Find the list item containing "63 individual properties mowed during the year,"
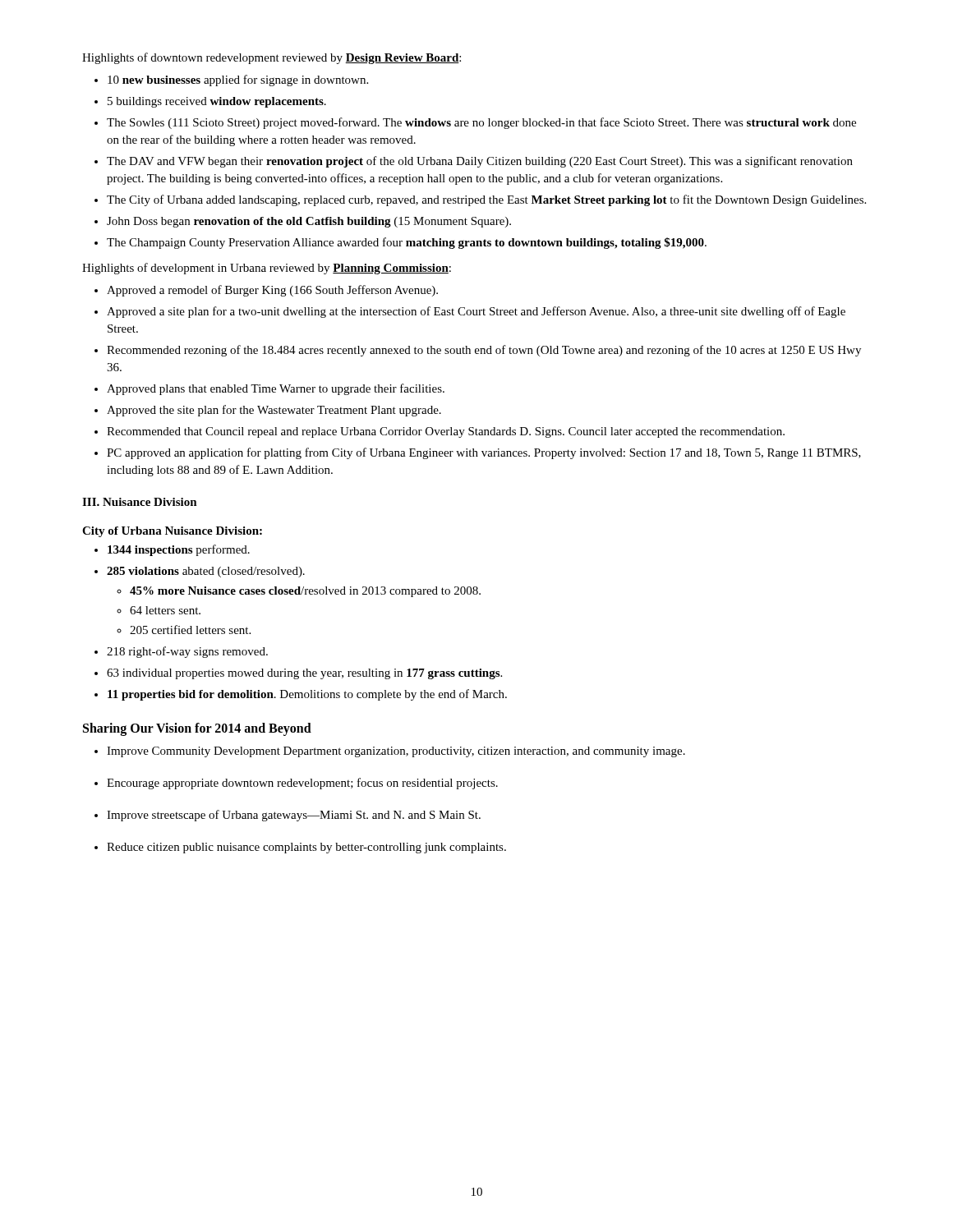The image size is (953, 1232). tap(305, 673)
